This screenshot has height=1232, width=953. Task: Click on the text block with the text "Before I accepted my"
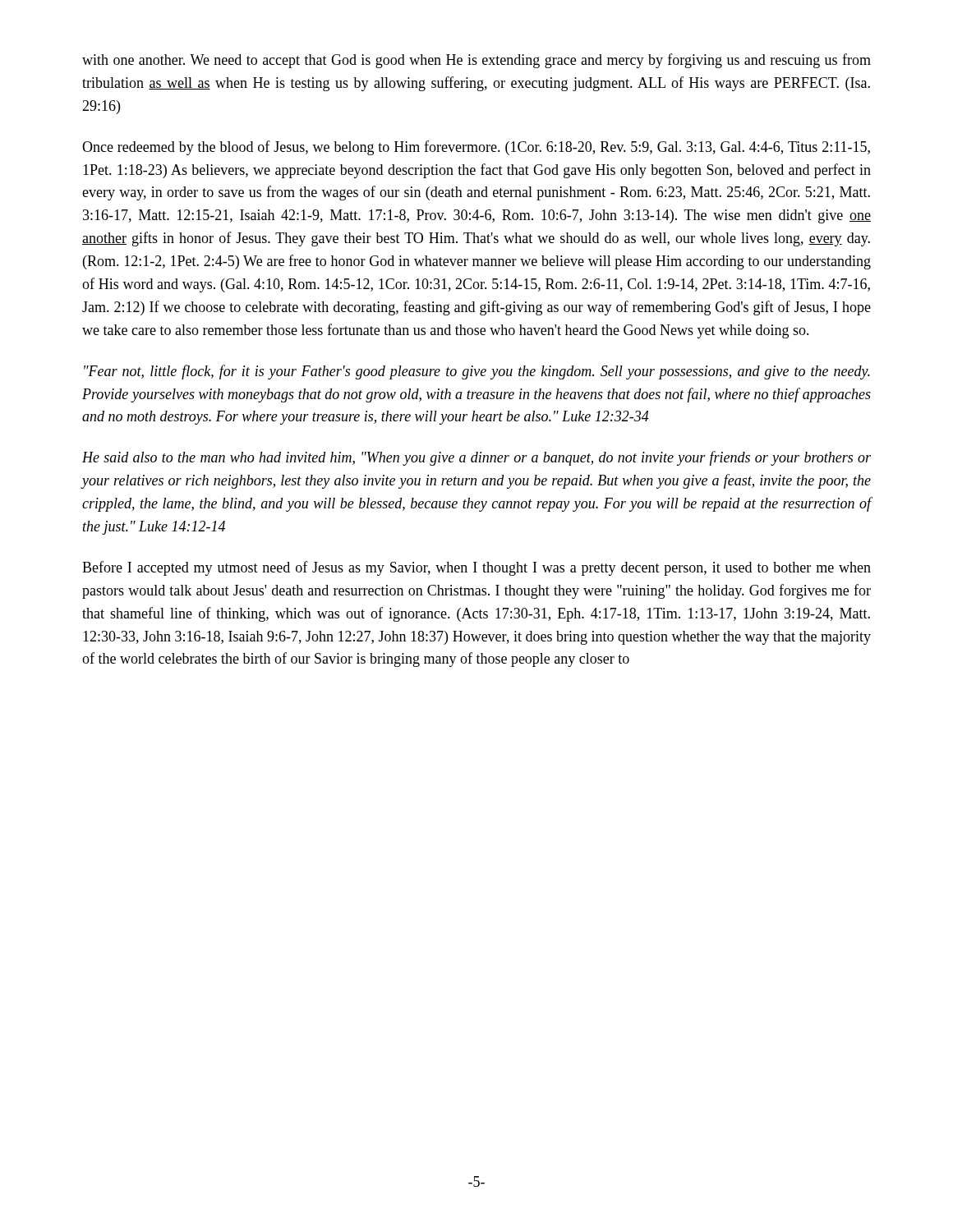(476, 613)
